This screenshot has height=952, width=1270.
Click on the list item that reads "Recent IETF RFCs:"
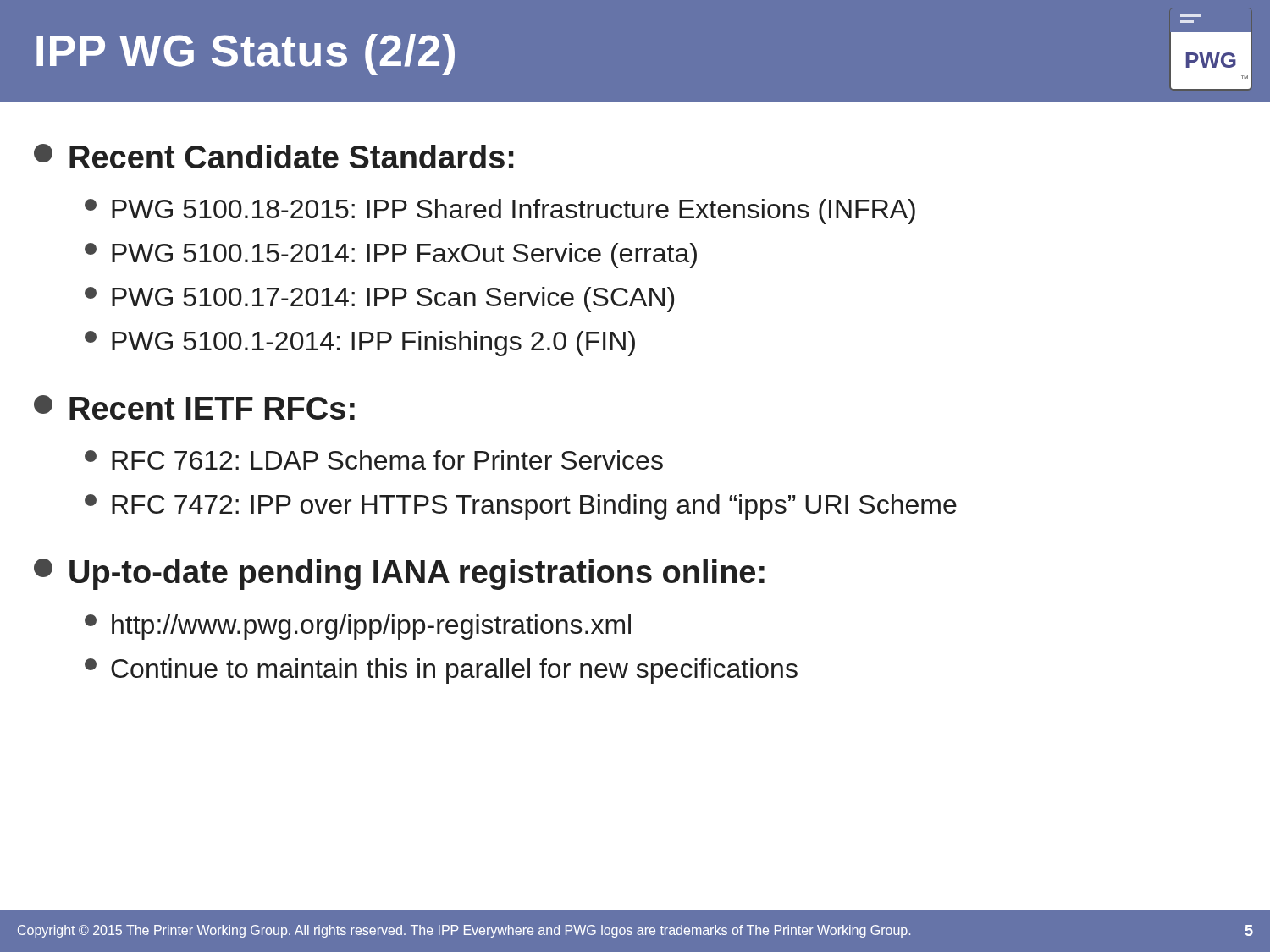pos(196,409)
